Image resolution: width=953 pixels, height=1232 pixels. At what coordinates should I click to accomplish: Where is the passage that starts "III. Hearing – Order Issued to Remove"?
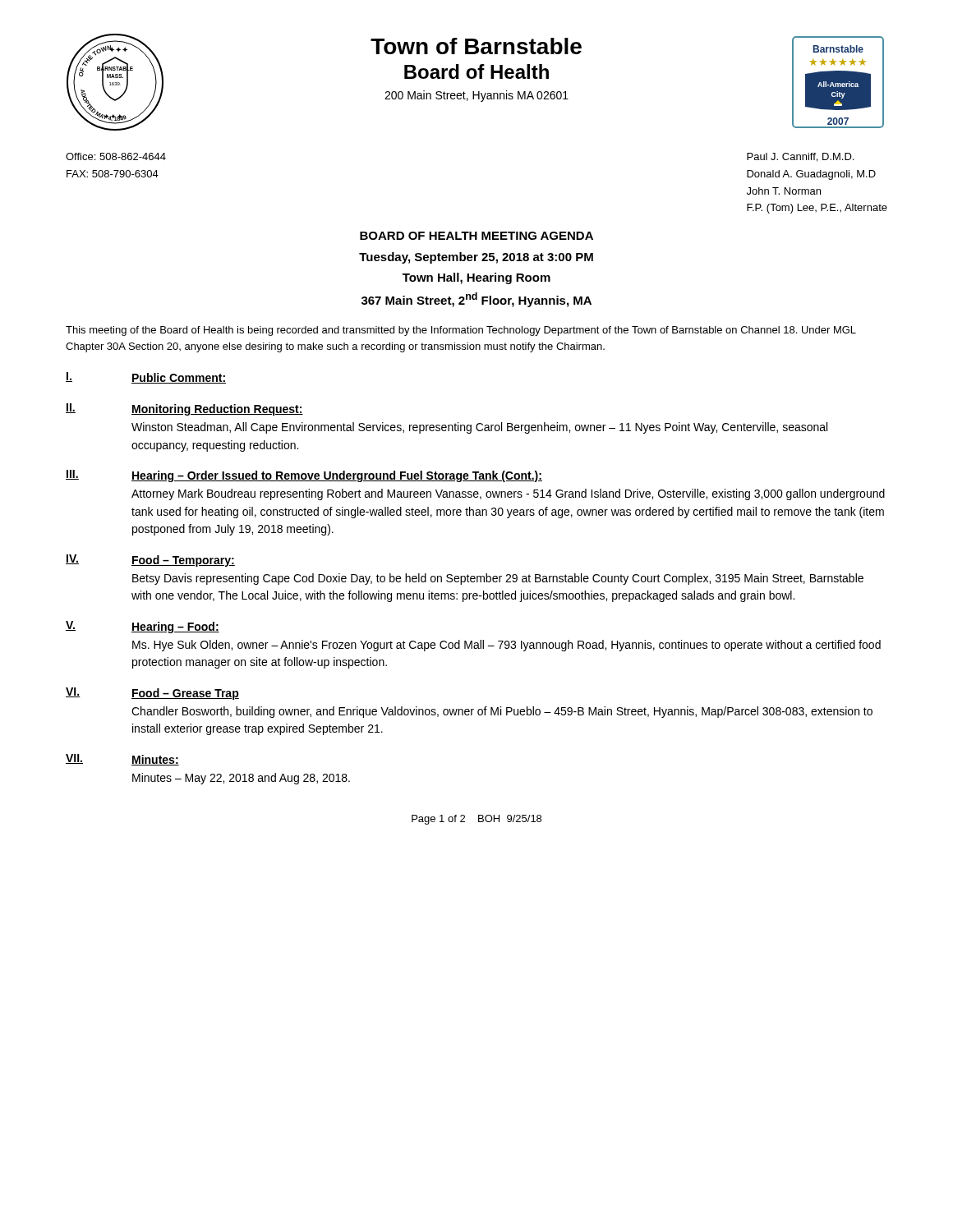(x=476, y=503)
